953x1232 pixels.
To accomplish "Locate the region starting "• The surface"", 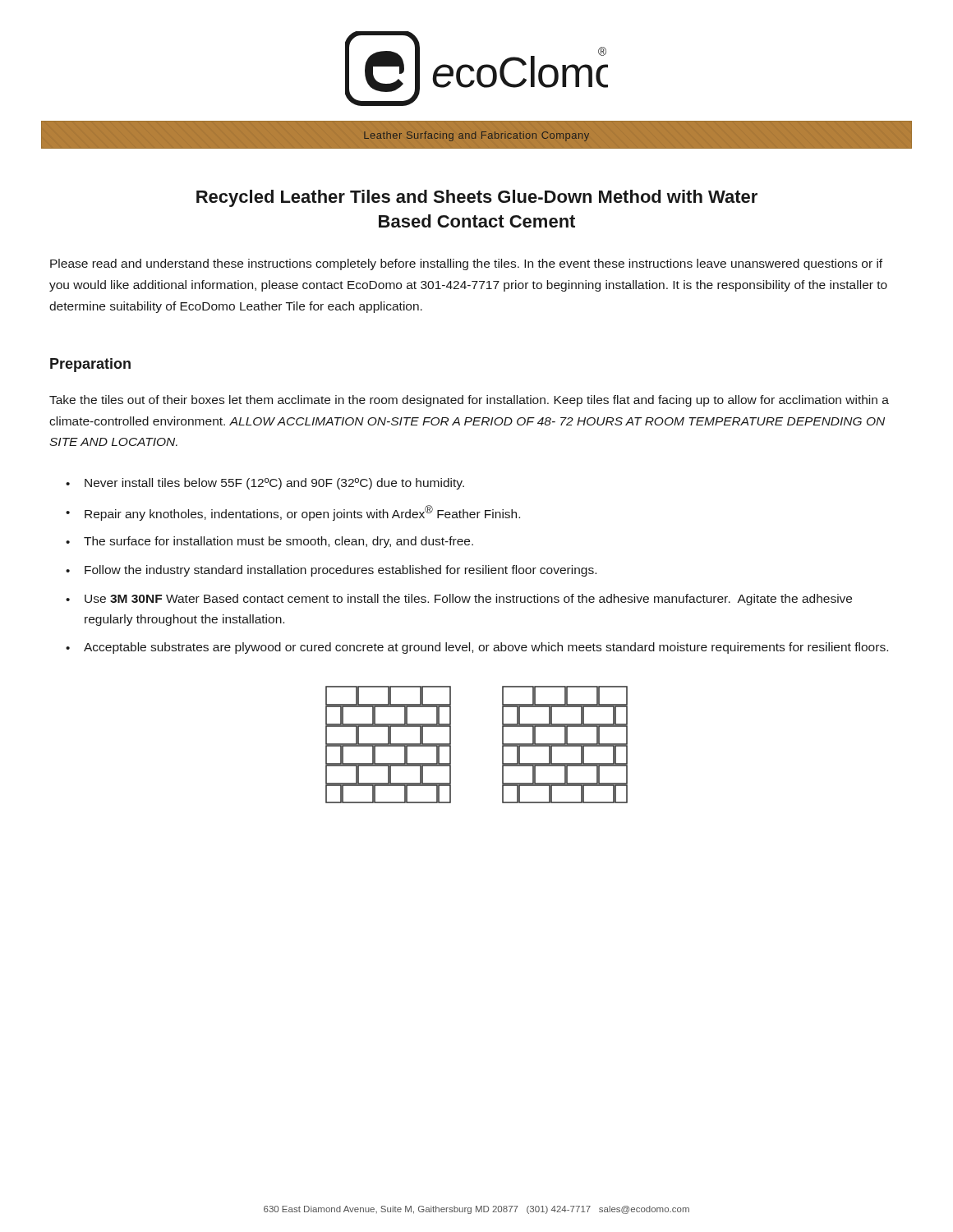I will (x=269, y=542).
